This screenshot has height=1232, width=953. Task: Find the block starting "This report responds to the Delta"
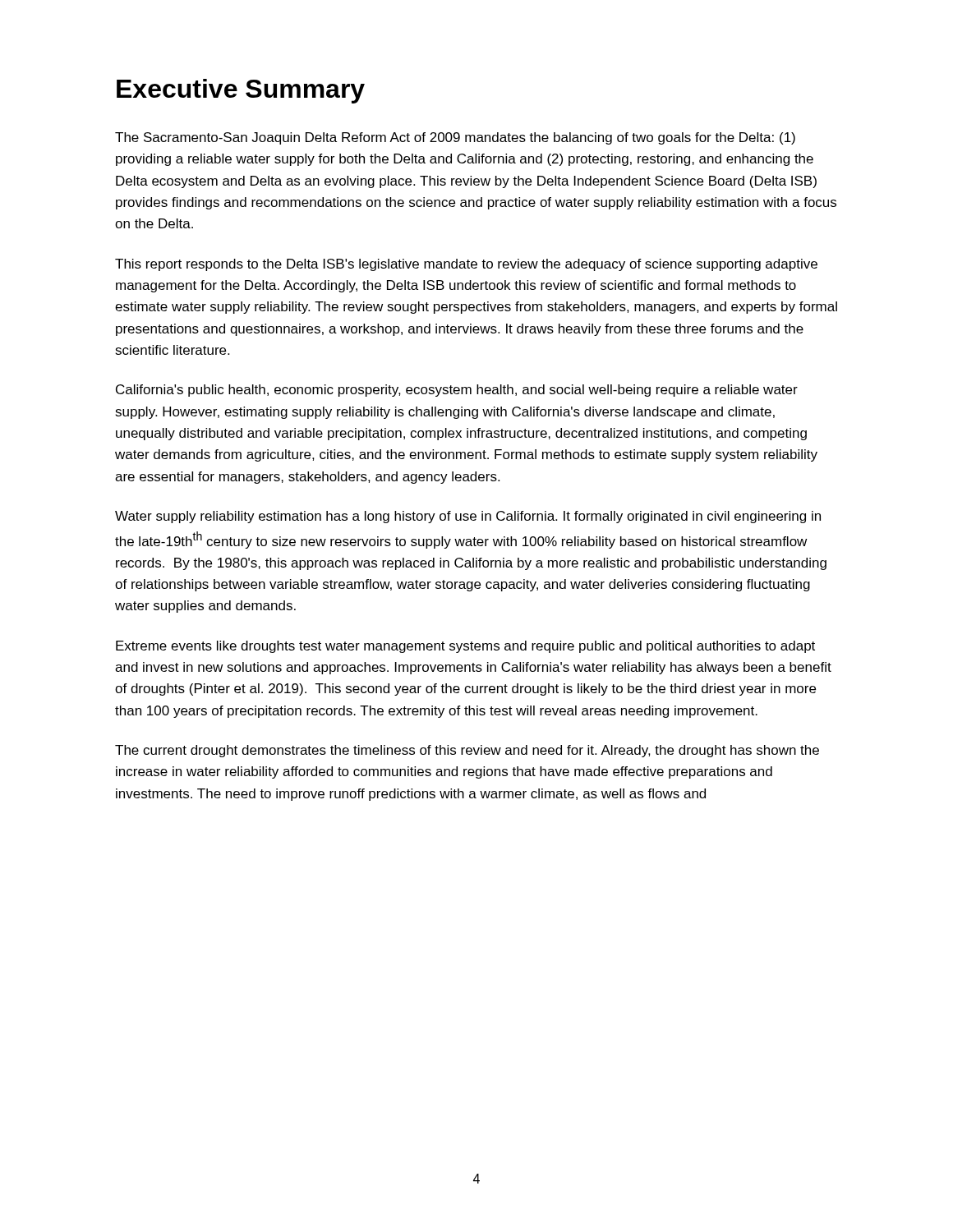coord(476,307)
